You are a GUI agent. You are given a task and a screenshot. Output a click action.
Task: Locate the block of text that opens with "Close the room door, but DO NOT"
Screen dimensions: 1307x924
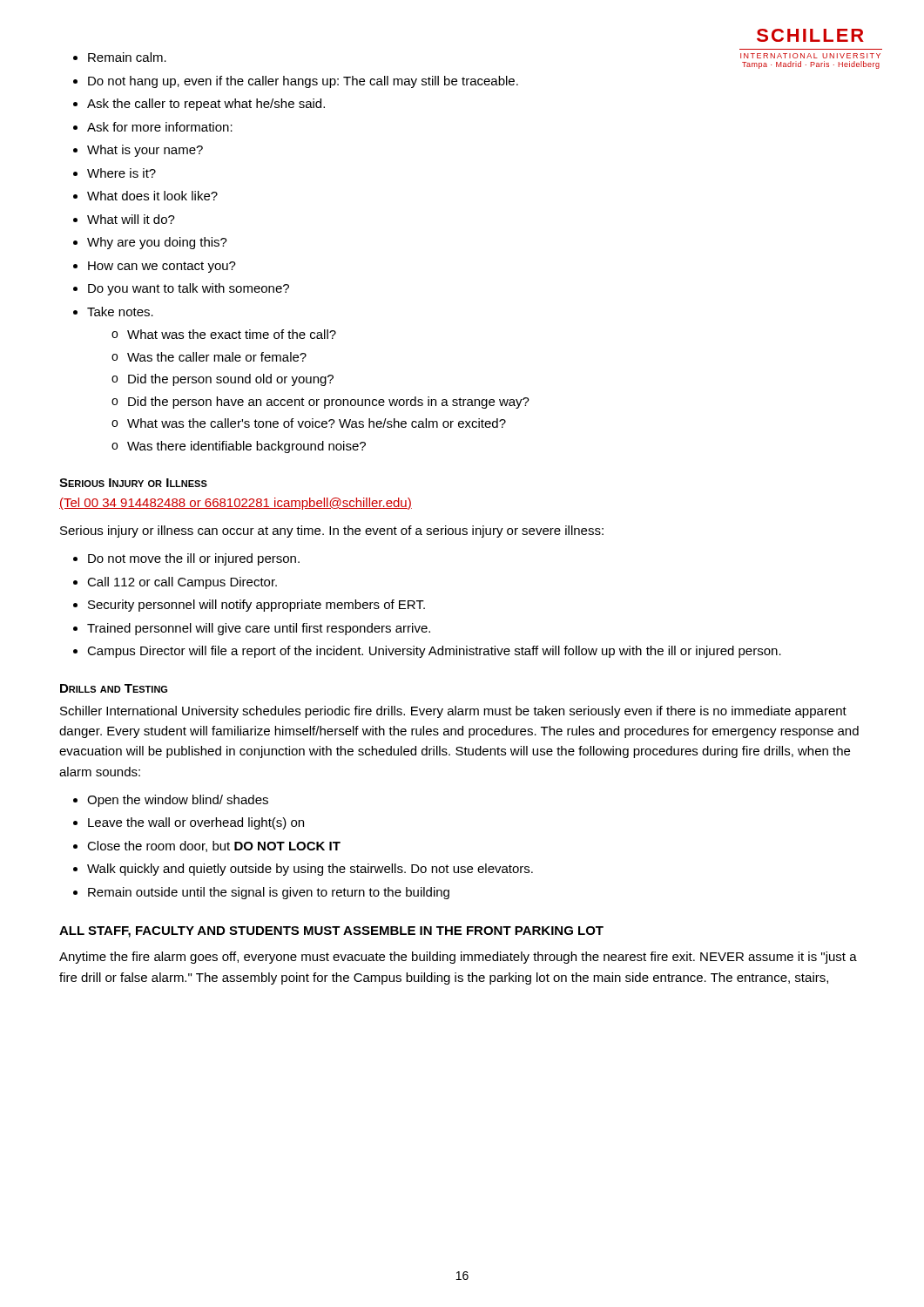(214, 845)
